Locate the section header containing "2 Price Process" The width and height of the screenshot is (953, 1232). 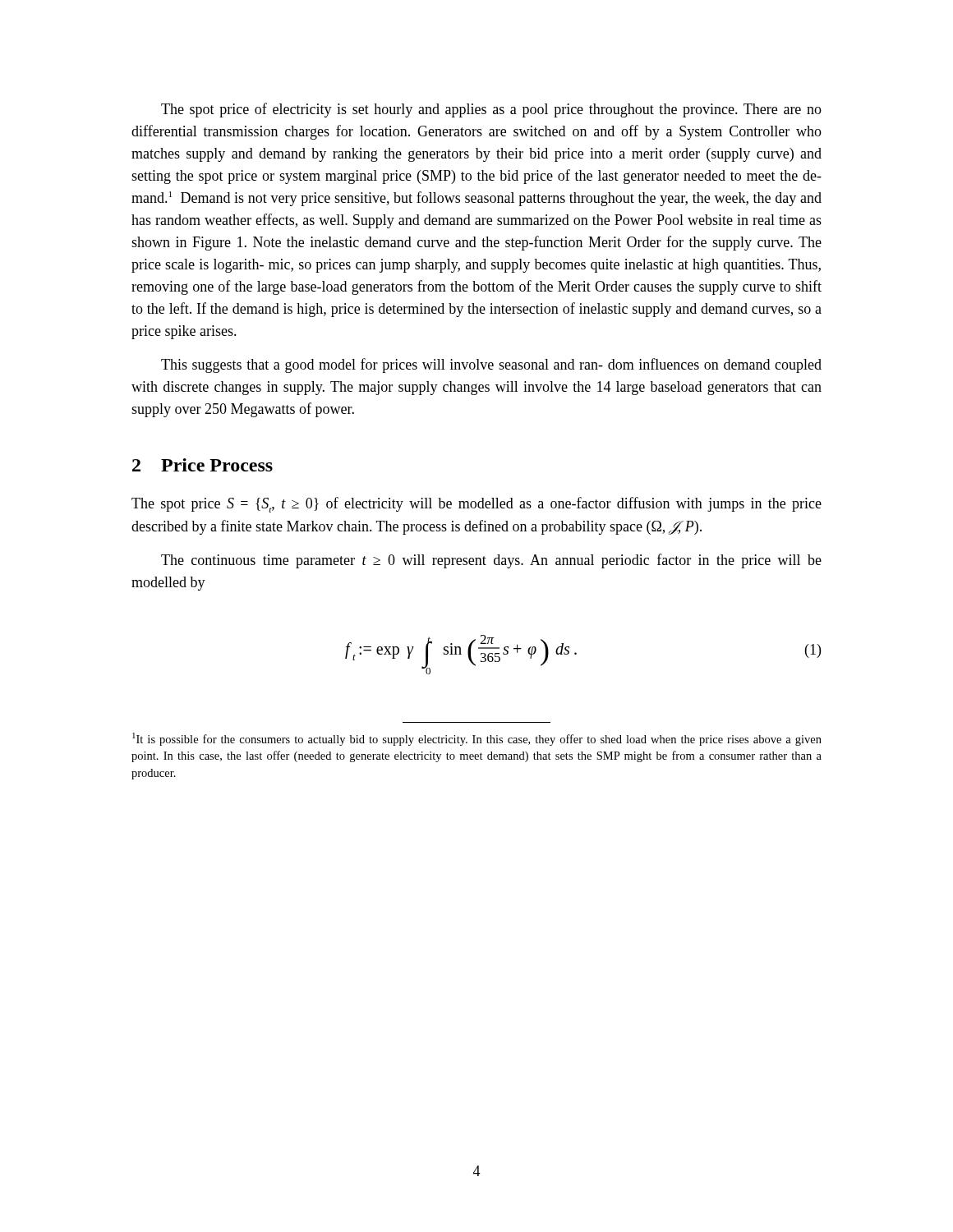[202, 465]
